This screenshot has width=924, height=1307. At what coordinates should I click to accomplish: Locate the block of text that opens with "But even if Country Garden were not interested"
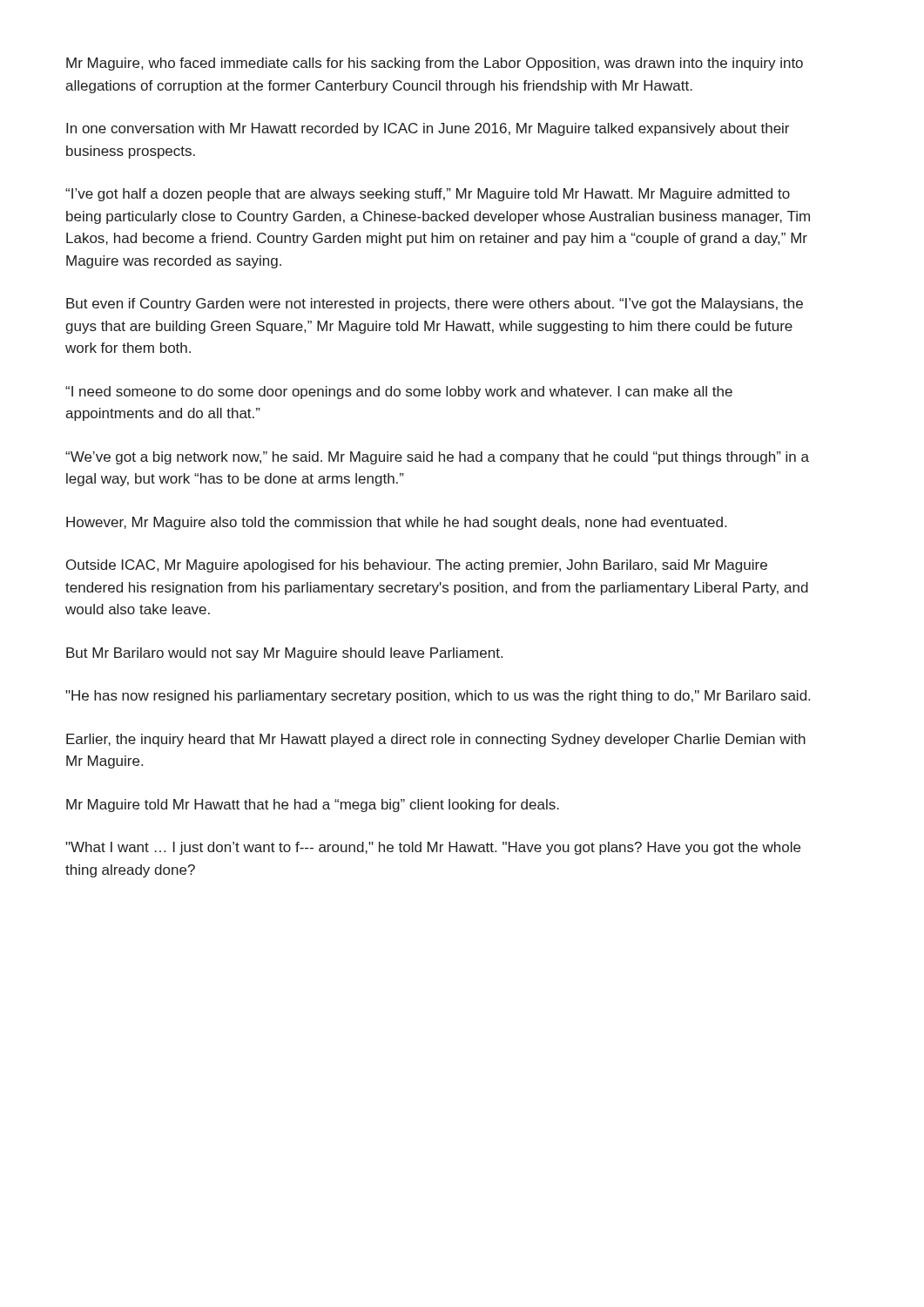coord(434,326)
